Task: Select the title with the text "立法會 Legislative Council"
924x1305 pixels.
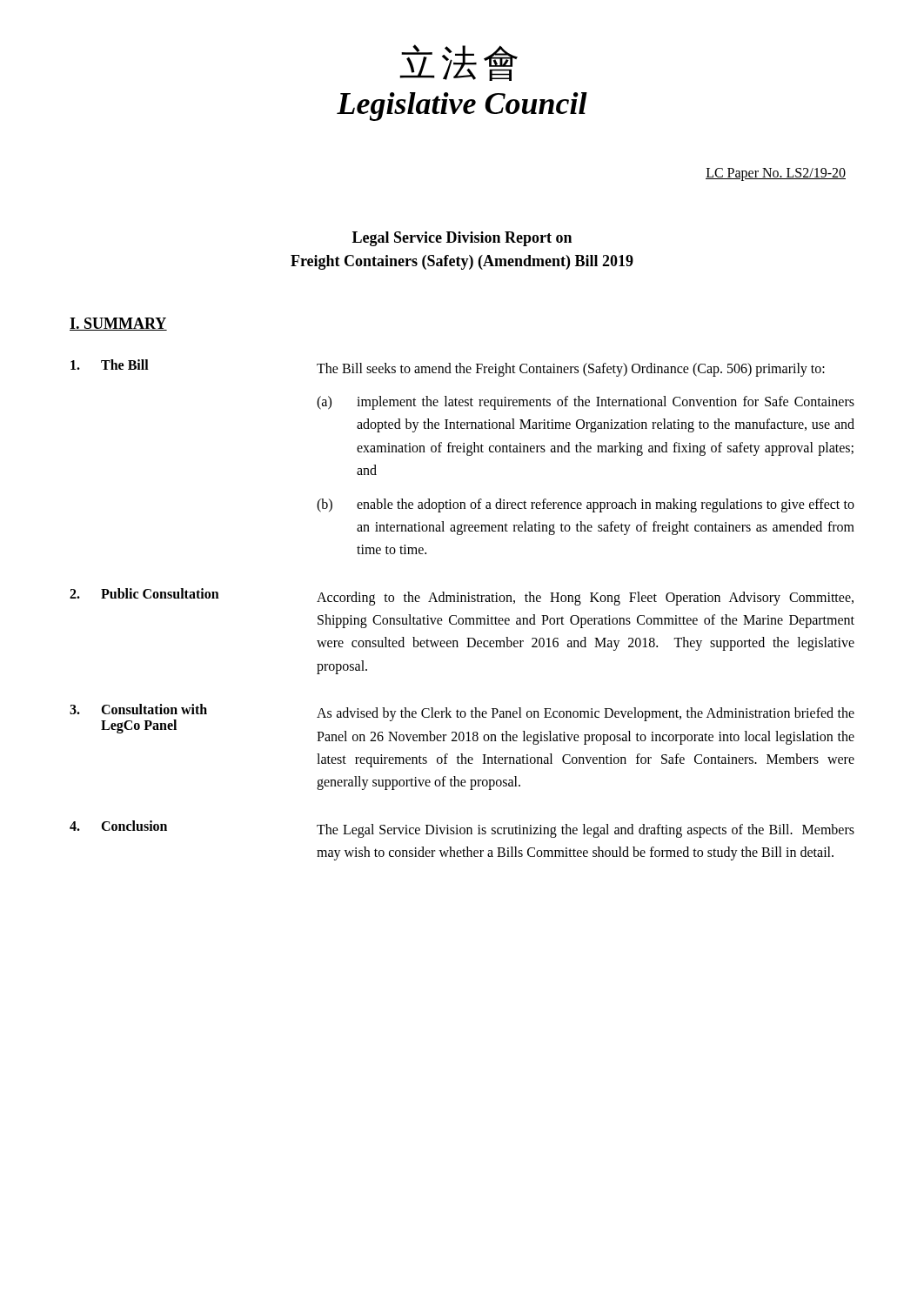Action: pos(462,82)
